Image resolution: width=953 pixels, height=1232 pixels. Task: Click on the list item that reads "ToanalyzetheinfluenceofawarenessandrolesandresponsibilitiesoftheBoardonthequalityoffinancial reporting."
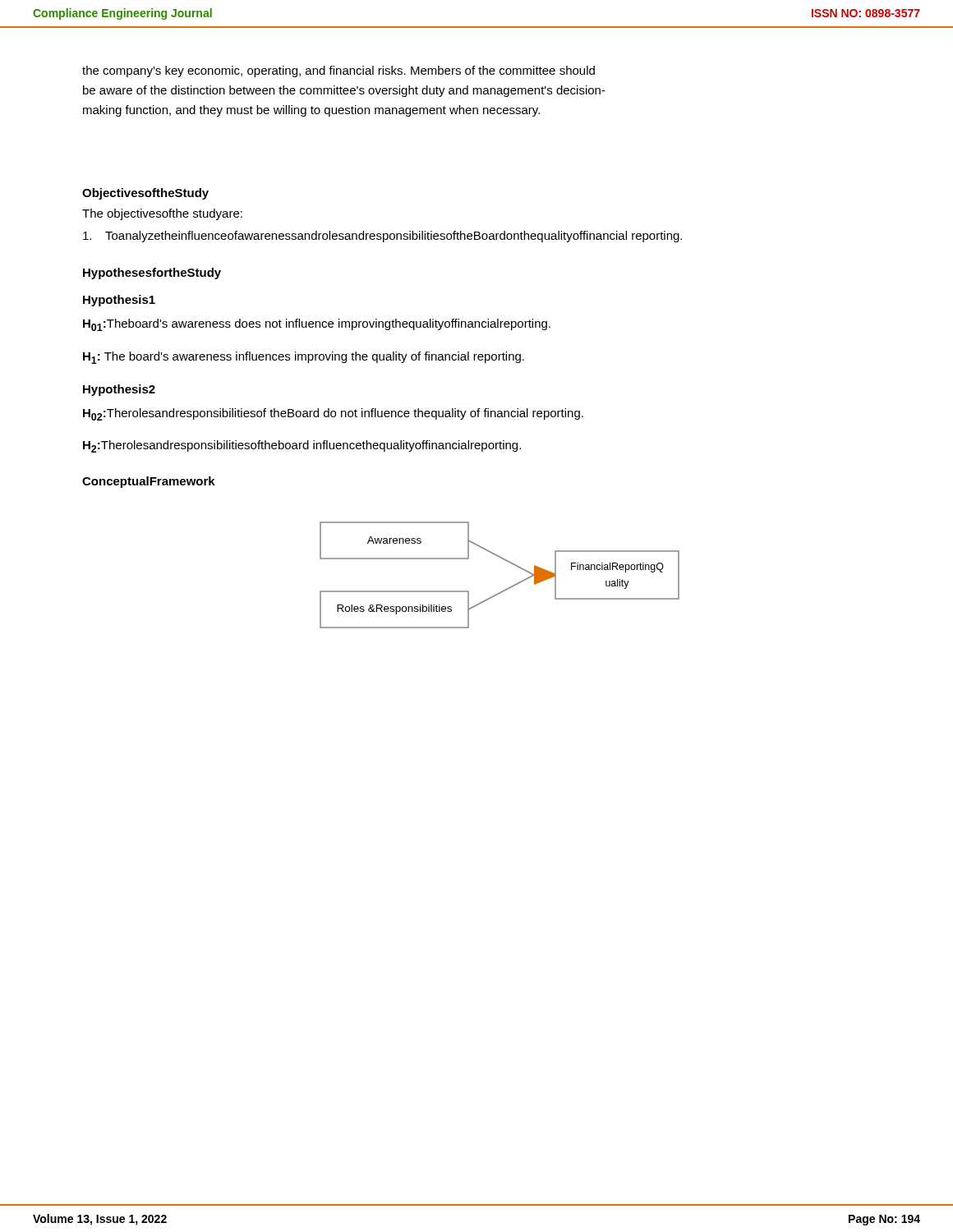[383, 235]
